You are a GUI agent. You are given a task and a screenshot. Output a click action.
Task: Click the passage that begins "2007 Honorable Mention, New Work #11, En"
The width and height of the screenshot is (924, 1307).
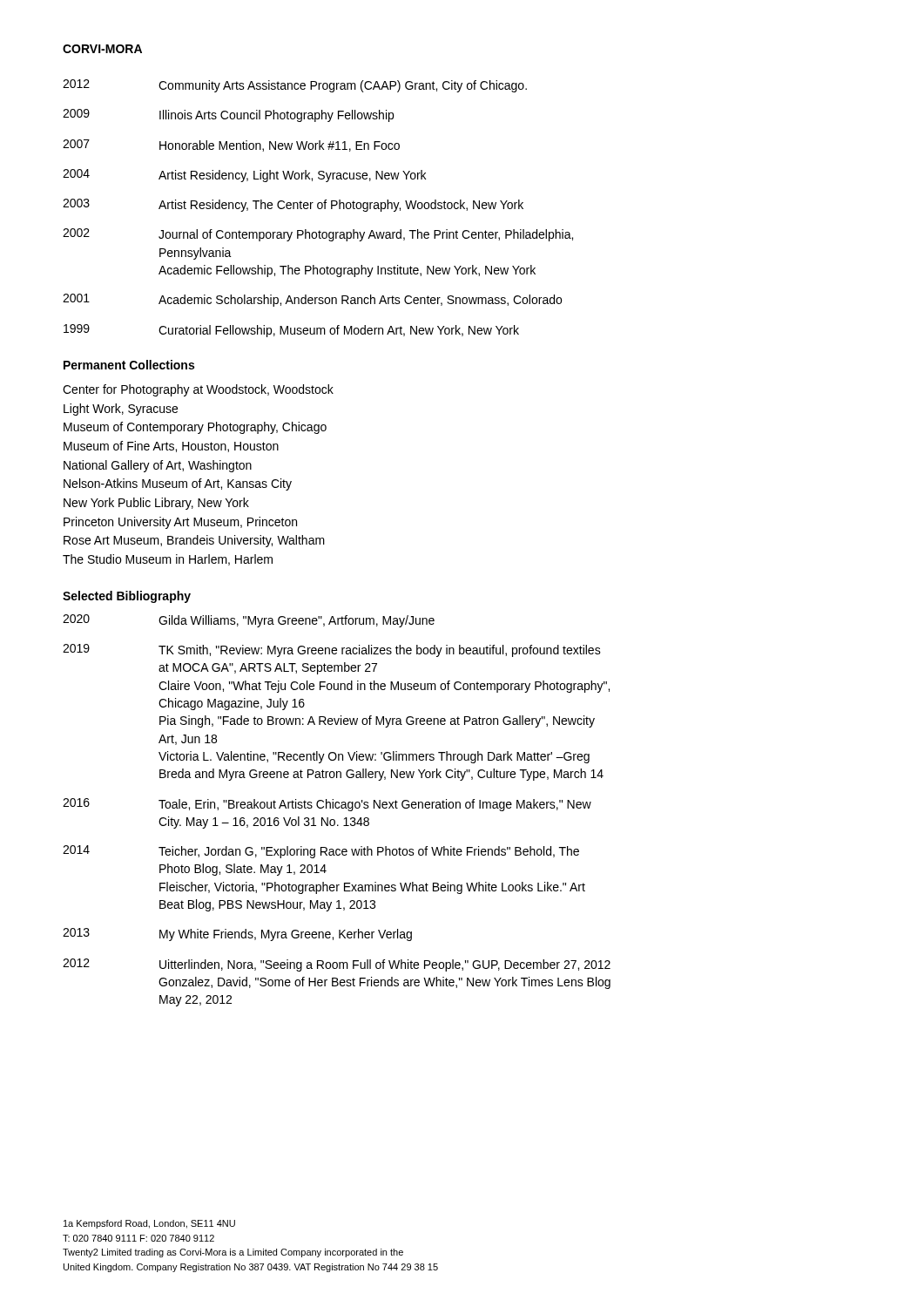[231, 145]
